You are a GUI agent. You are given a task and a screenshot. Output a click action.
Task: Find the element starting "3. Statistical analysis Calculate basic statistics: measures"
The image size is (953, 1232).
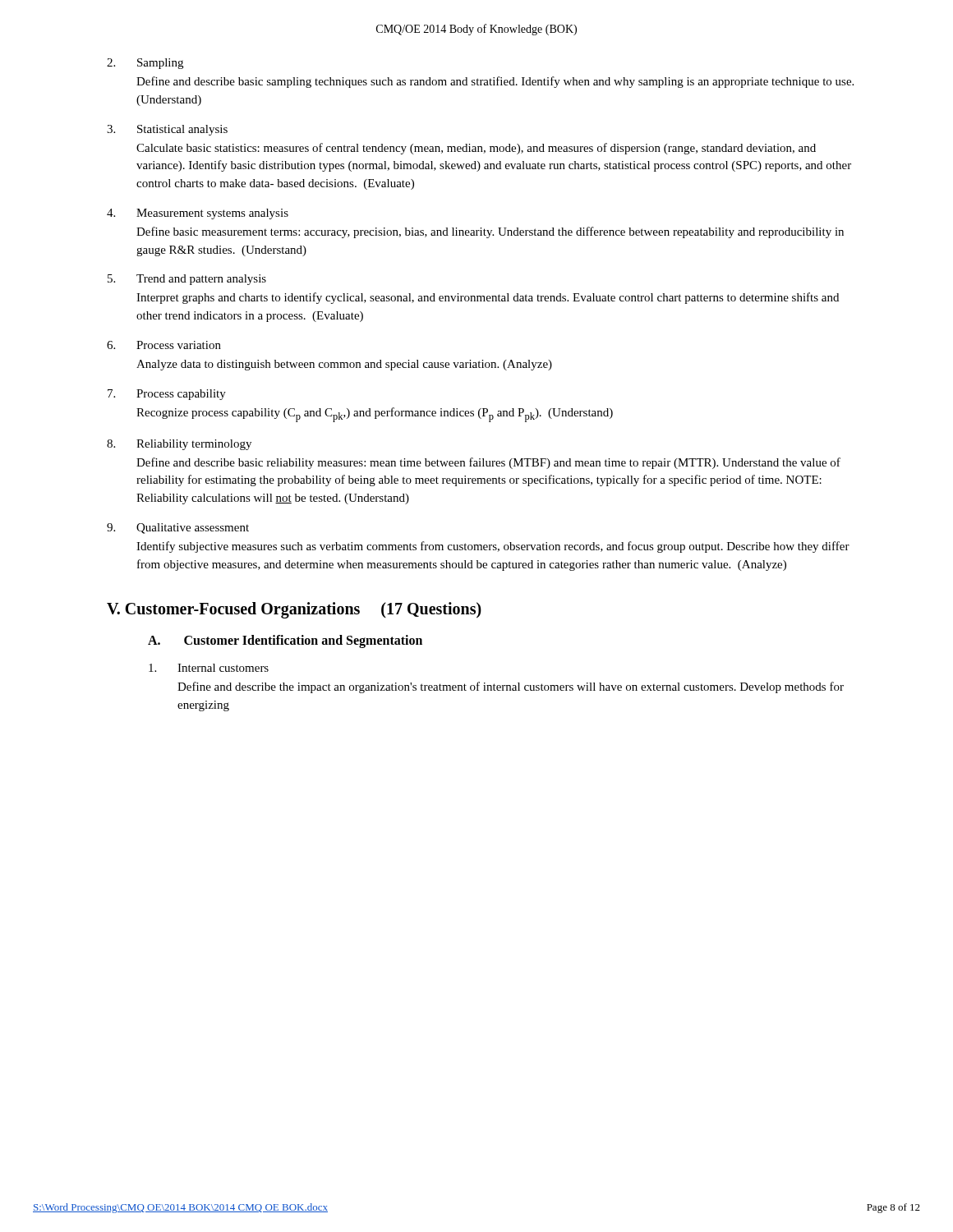485,157
